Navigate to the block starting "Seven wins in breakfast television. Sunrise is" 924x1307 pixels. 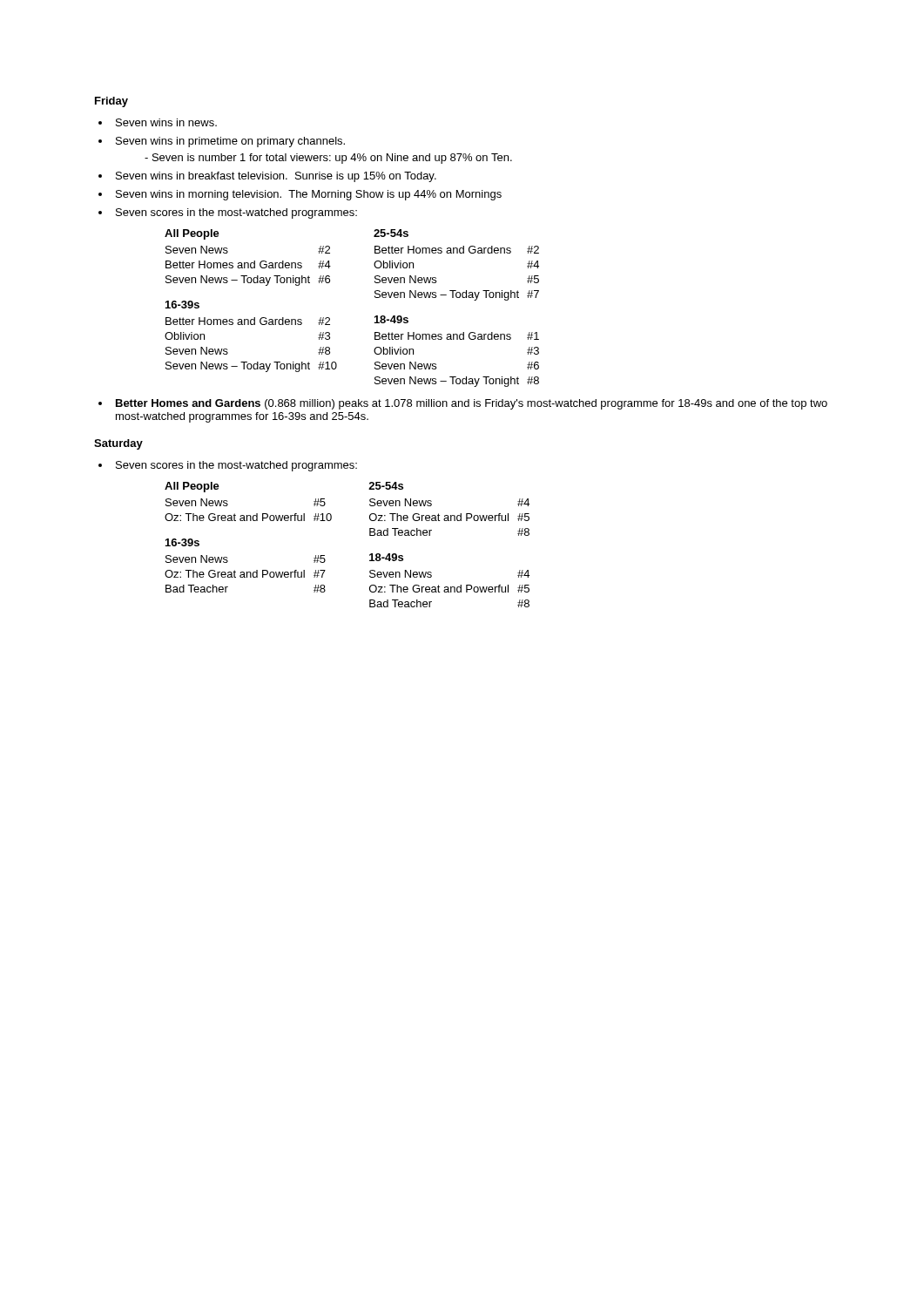tap(276, 176)
